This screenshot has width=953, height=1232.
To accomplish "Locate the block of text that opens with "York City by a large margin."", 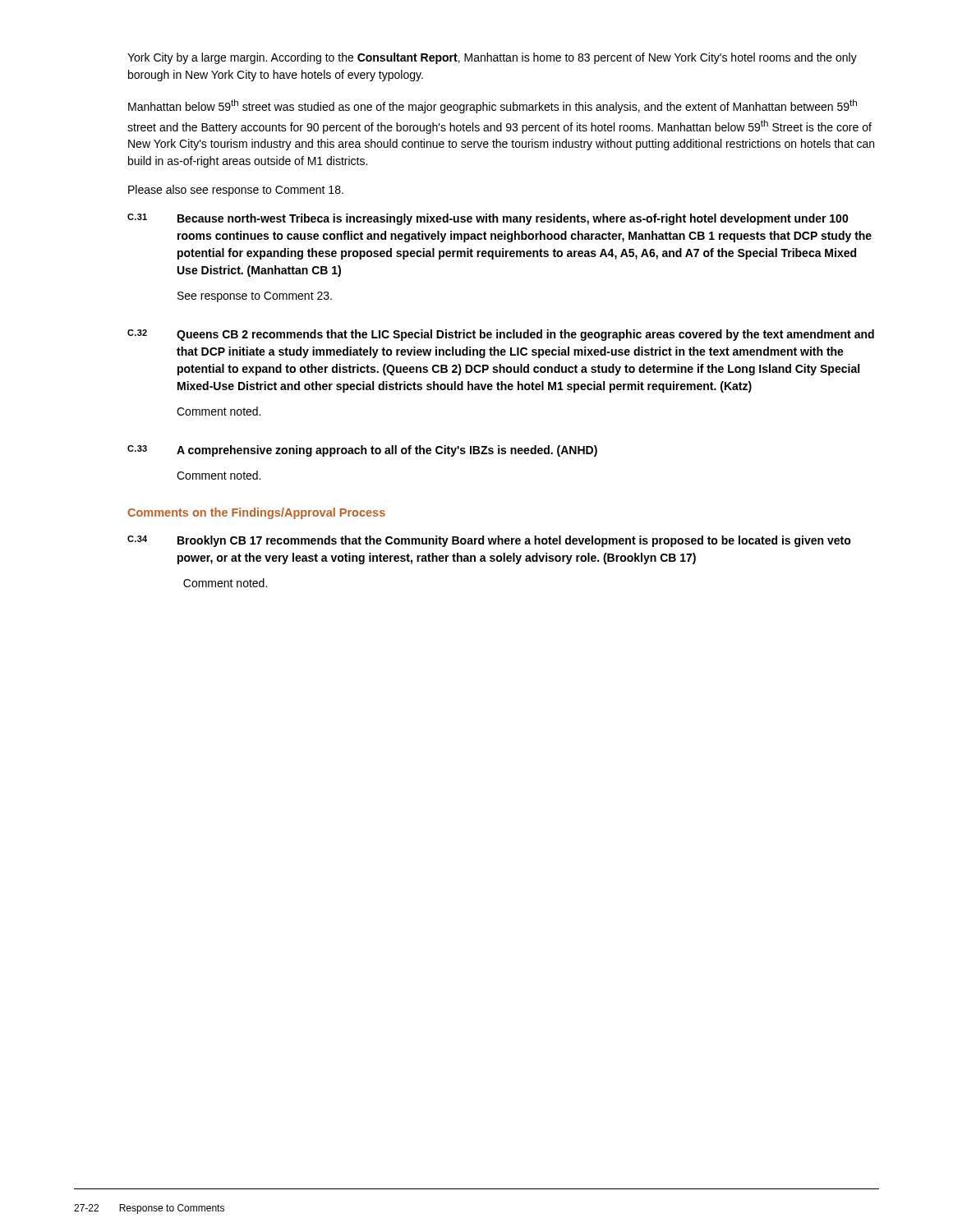I will click(492, 66).
